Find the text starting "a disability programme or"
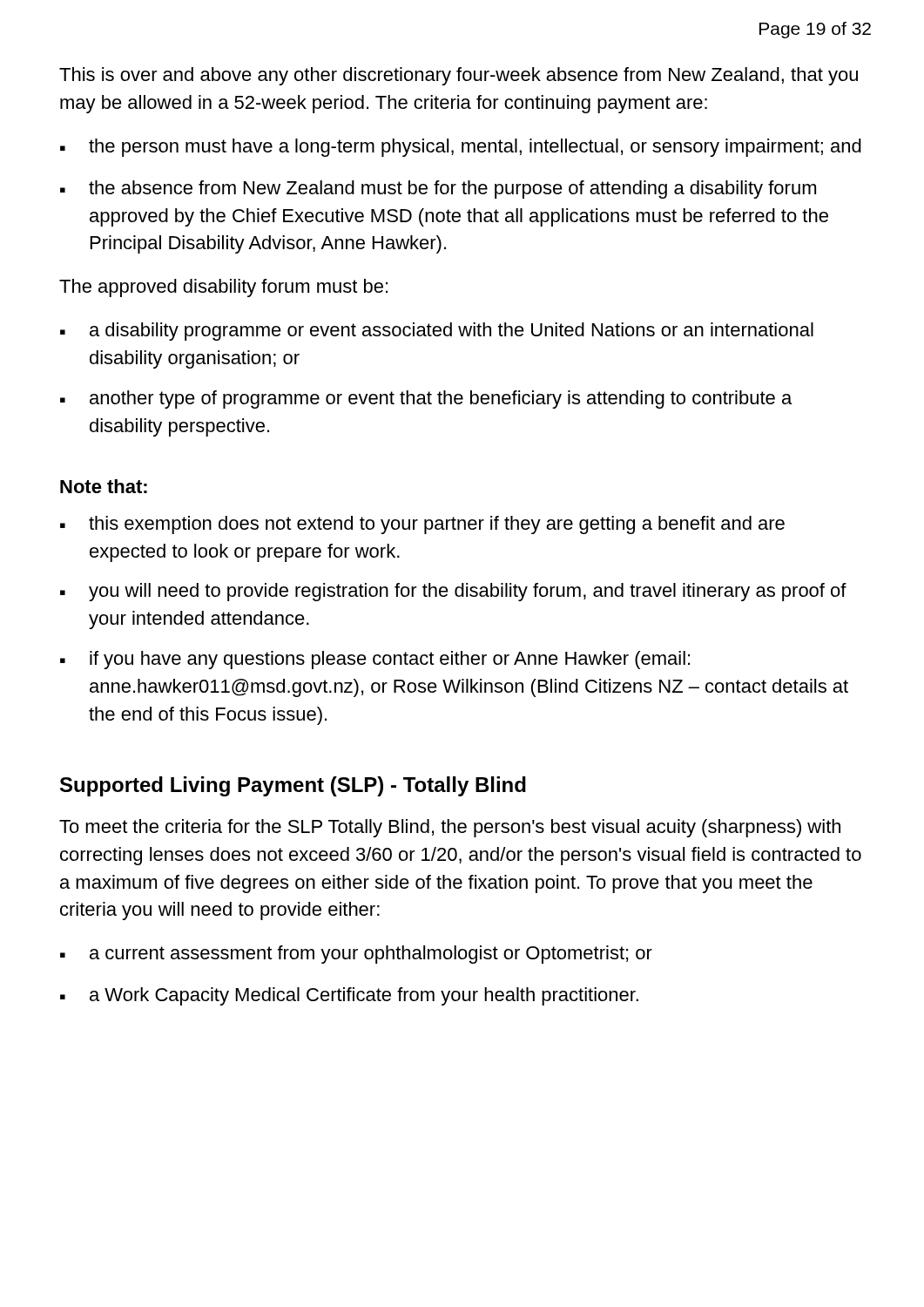Image resolution: width=924 pixels, height=1307 pixels. (462, 344)
